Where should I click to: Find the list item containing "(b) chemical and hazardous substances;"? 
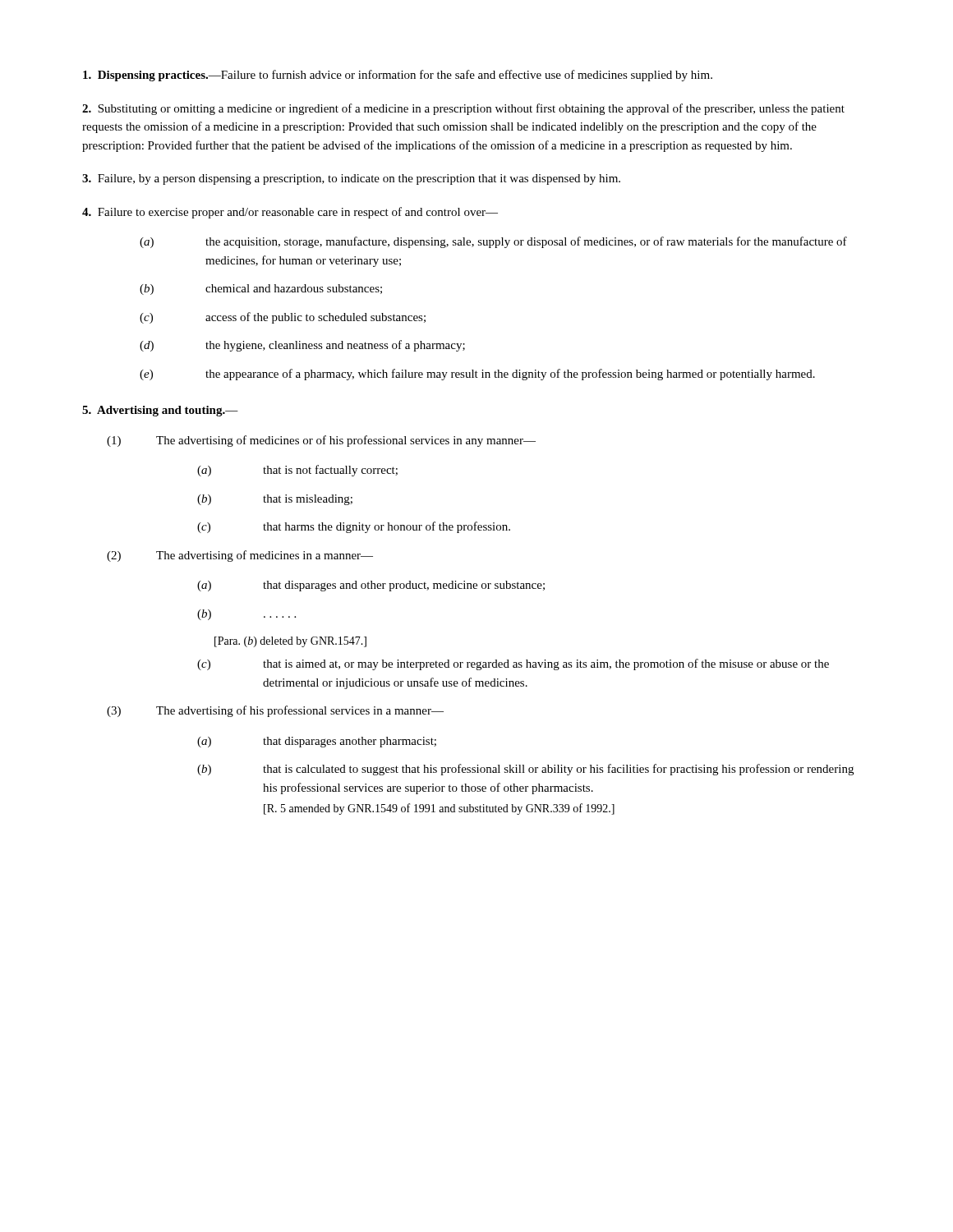tap(261, 290)
